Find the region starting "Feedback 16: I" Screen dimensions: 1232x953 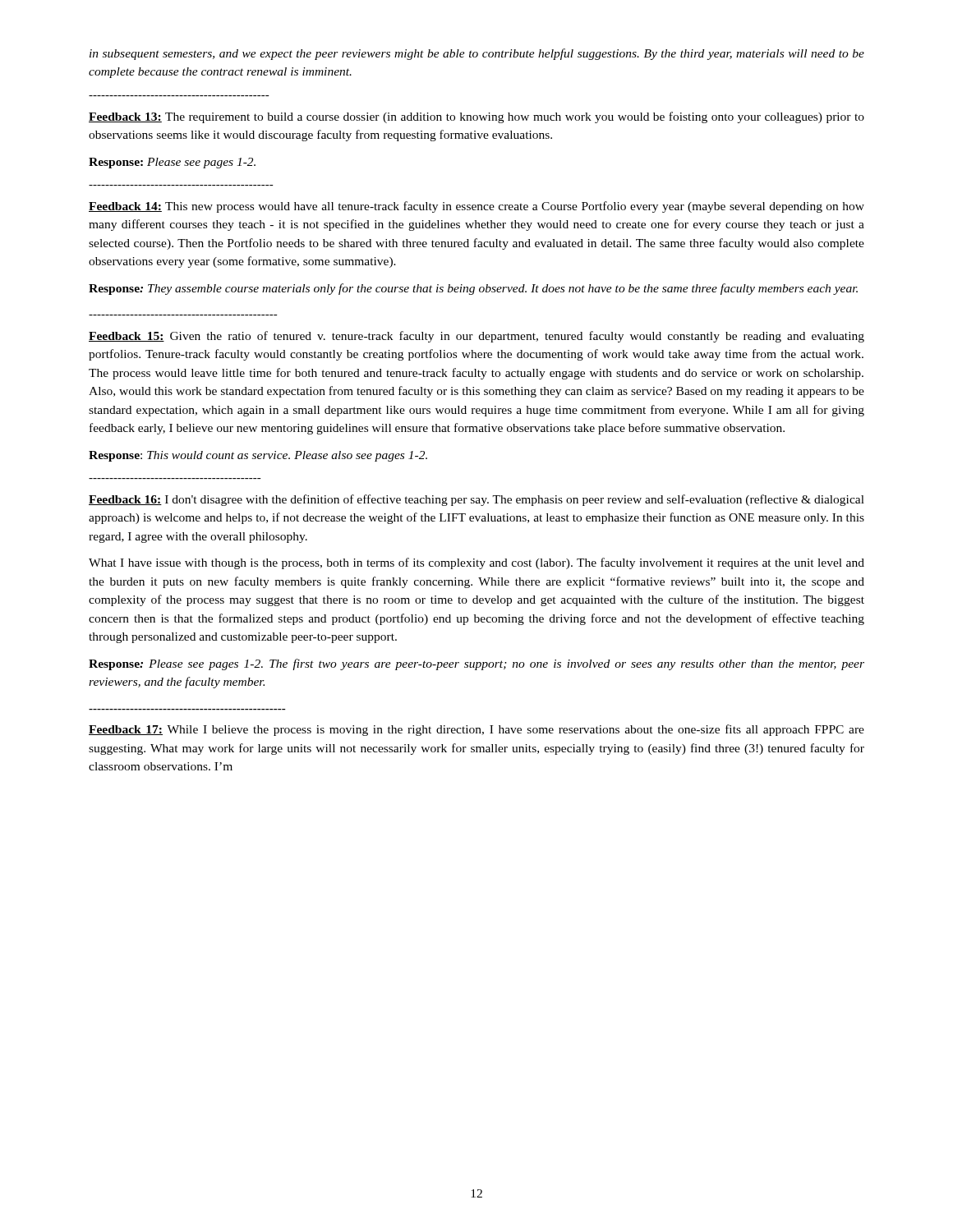coord(476,517)
